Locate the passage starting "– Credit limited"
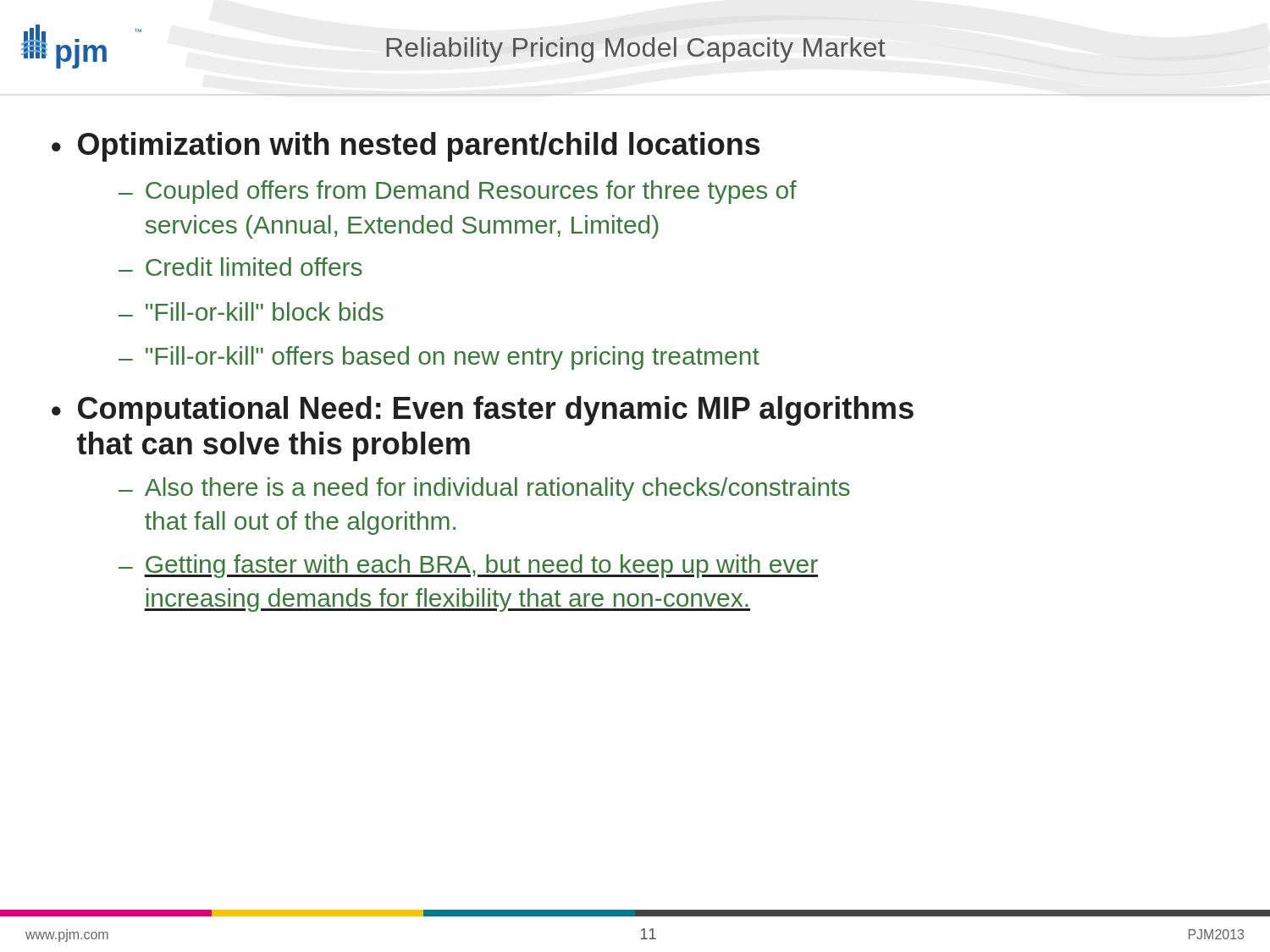Viewport: 1270px width, 952px height. click(x=241, y=269)
